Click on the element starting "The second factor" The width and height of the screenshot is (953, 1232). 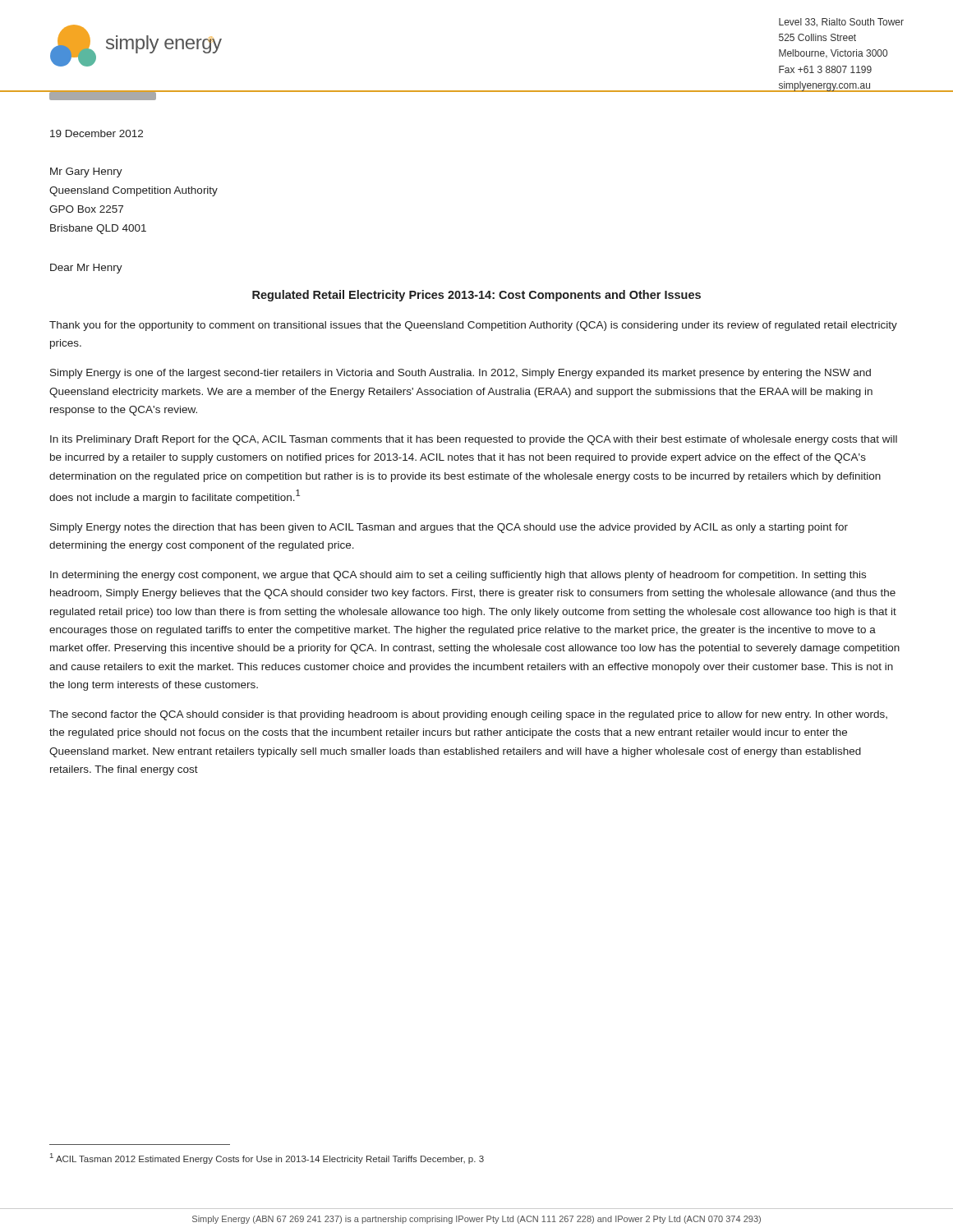(469, 742)
